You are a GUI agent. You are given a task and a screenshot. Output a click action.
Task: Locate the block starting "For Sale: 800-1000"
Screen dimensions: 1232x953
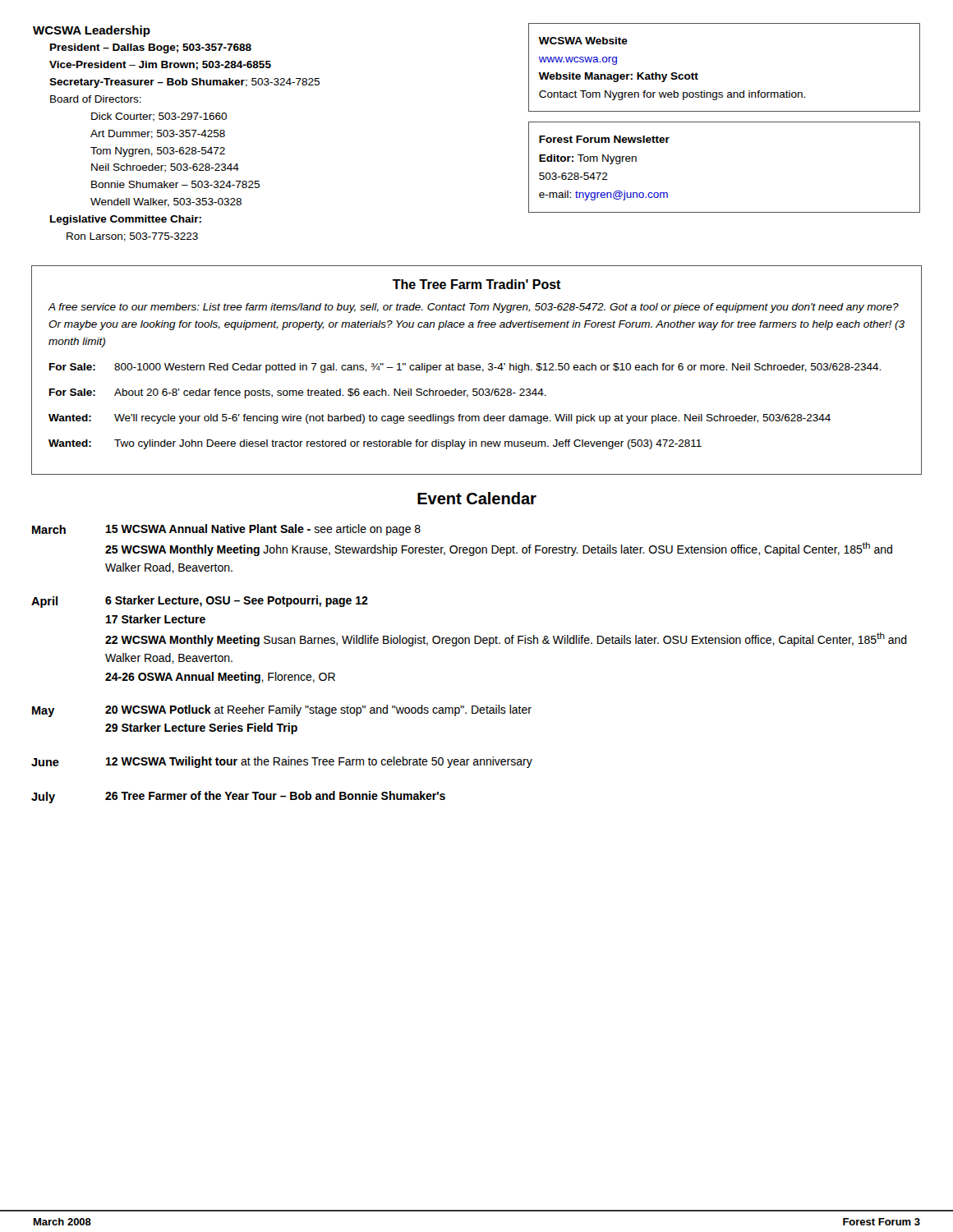coord(476,367)
